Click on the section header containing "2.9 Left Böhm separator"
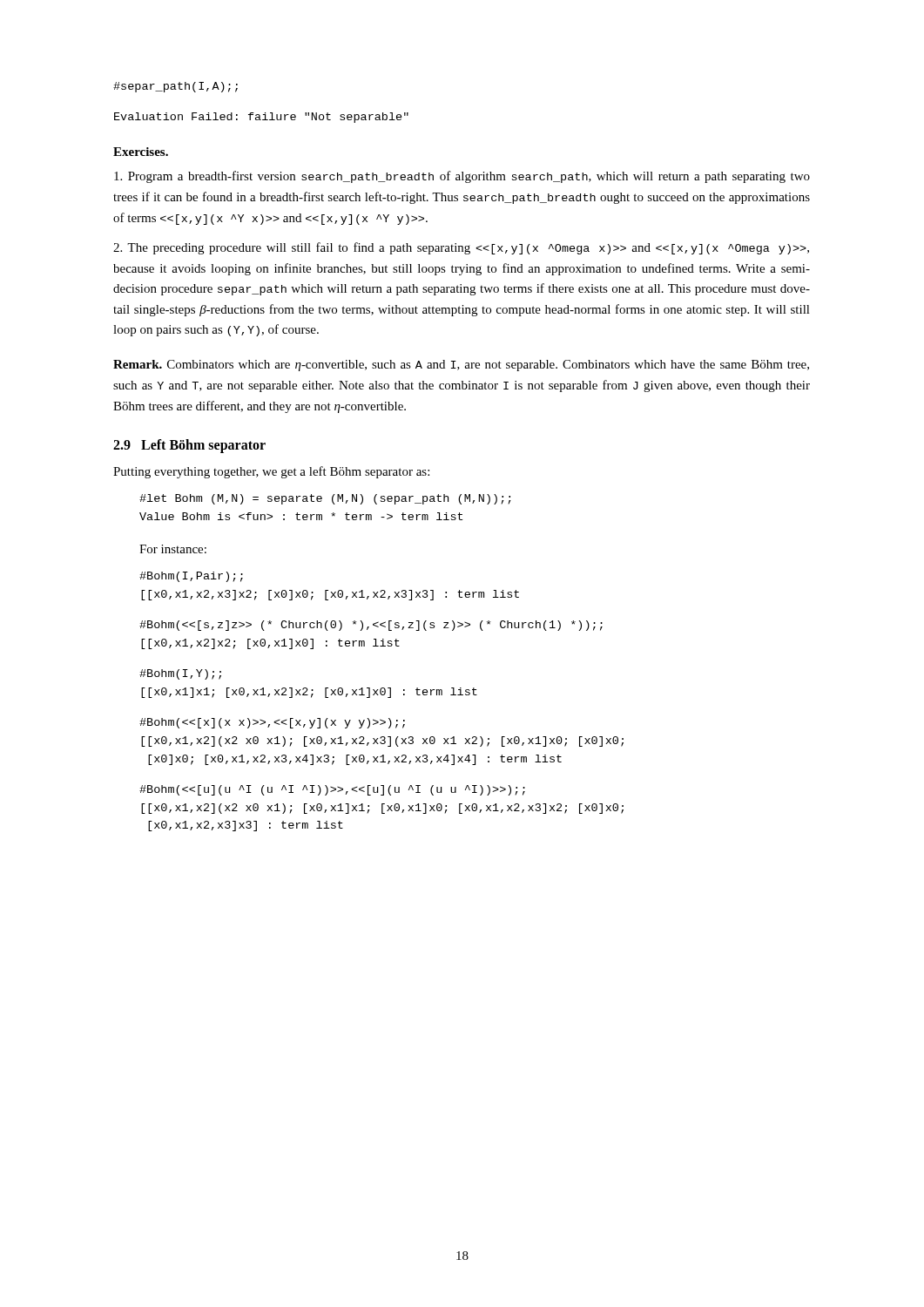 (x=189, y=445)
